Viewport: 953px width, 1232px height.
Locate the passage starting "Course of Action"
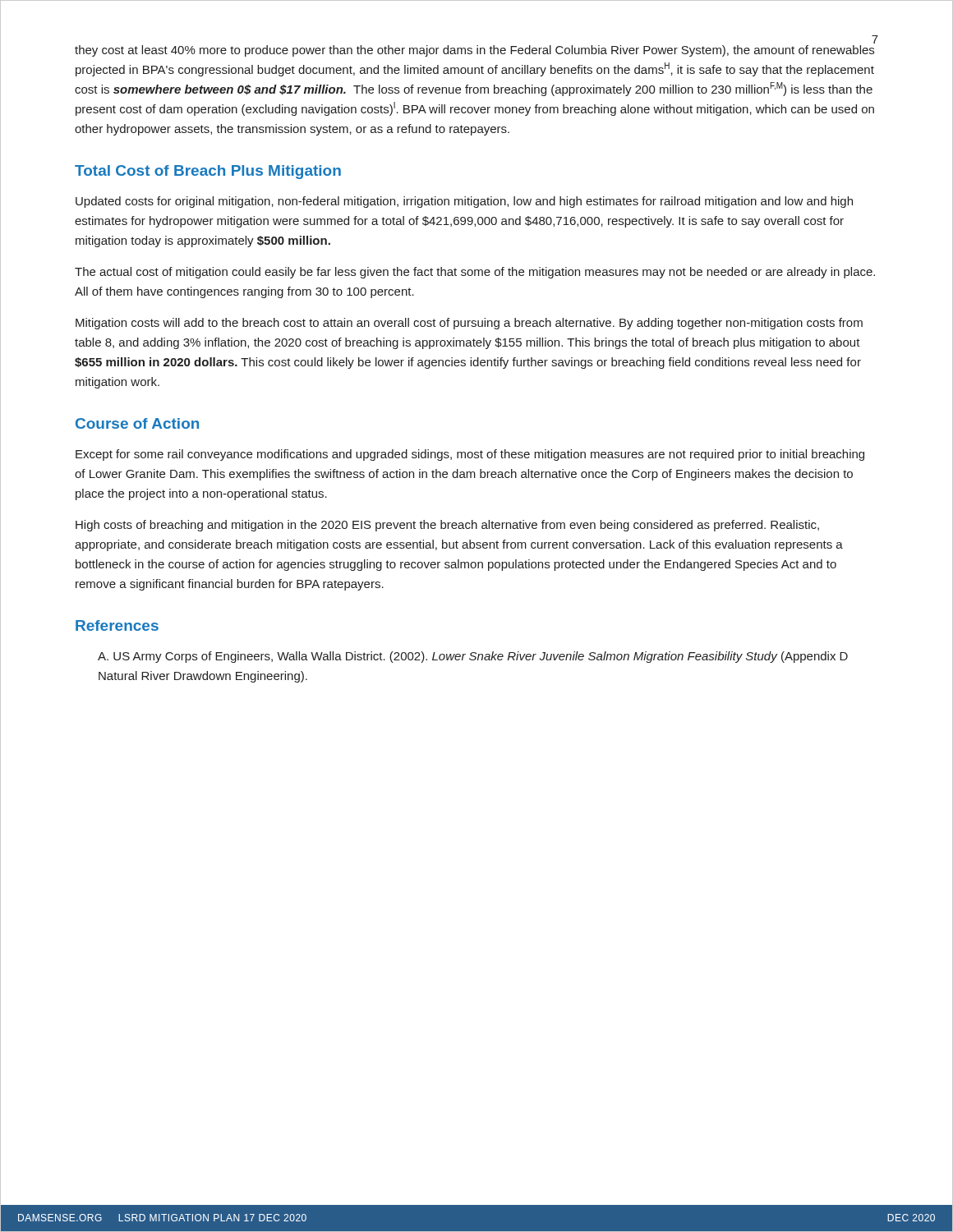(137, 423)
